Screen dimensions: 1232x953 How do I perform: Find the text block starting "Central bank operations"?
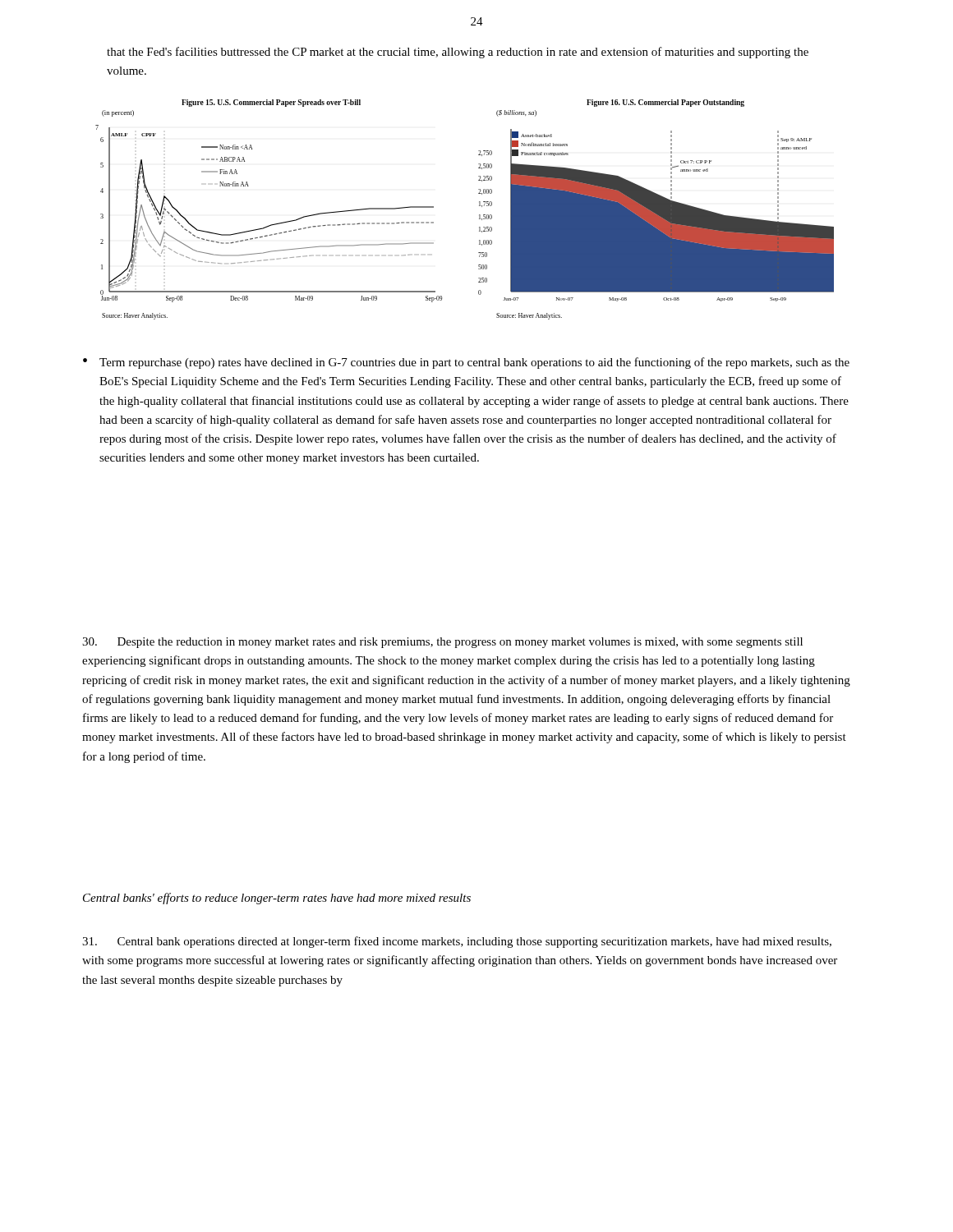[468, 961]
